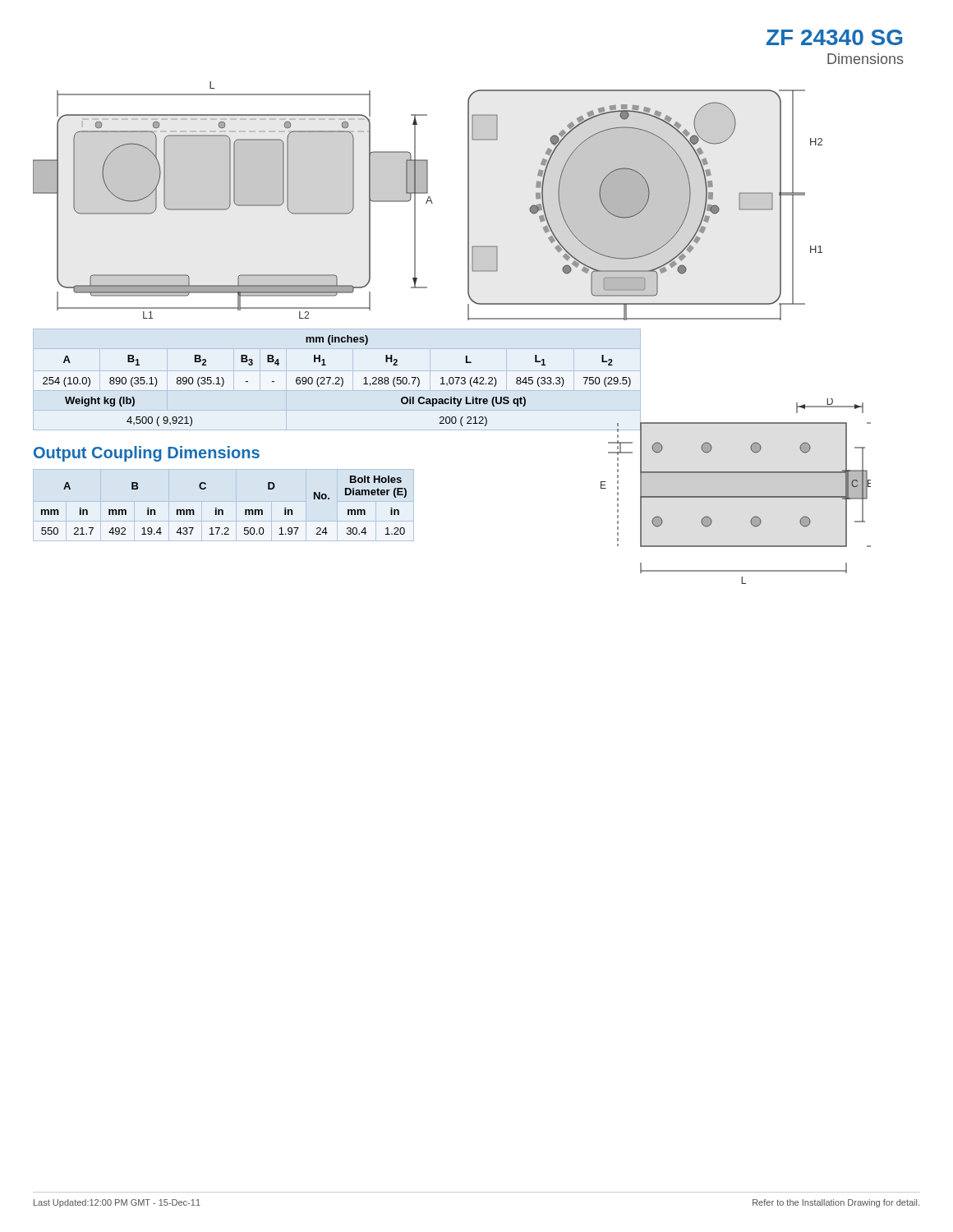Select the table that reads "Bolt Holes Diameter (E)"
This screenshot has width=953, height=1232.
(x=304, y=505)
